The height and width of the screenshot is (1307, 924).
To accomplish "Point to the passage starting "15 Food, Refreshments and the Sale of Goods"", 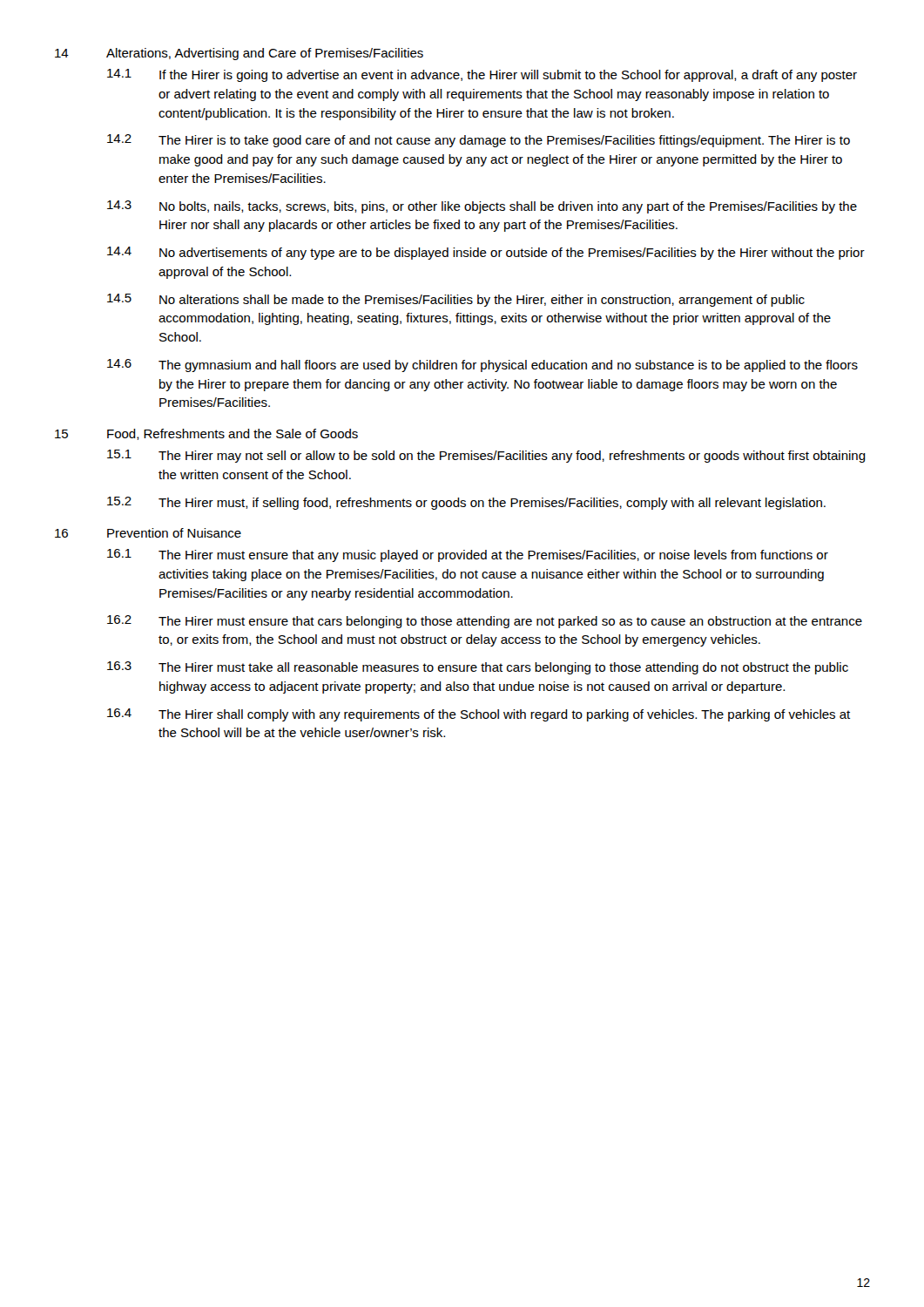I will pos(206,433).
